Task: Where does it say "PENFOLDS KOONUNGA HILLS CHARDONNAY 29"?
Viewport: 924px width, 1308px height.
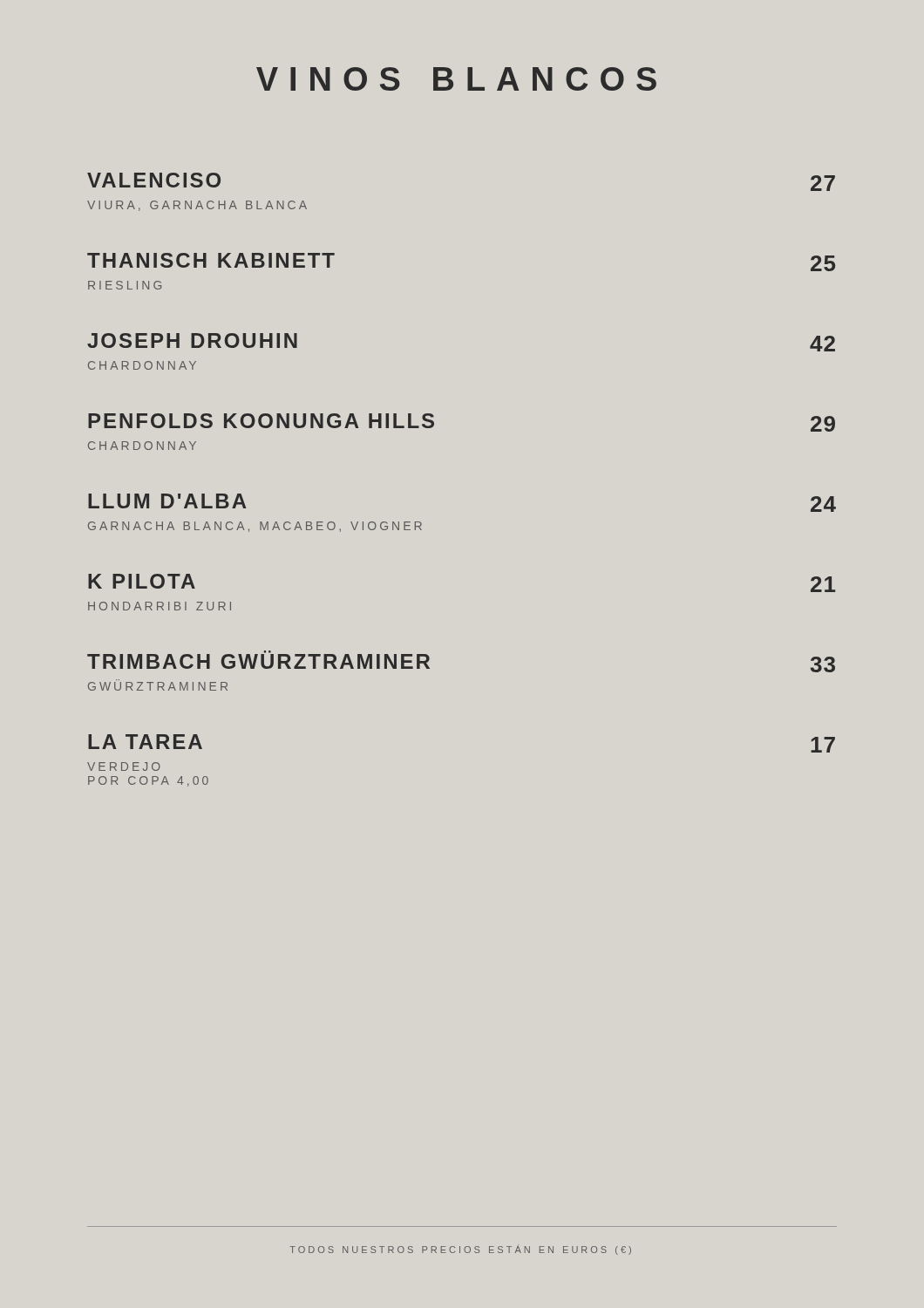Action: pyautogui.click(x=265, y=426)
